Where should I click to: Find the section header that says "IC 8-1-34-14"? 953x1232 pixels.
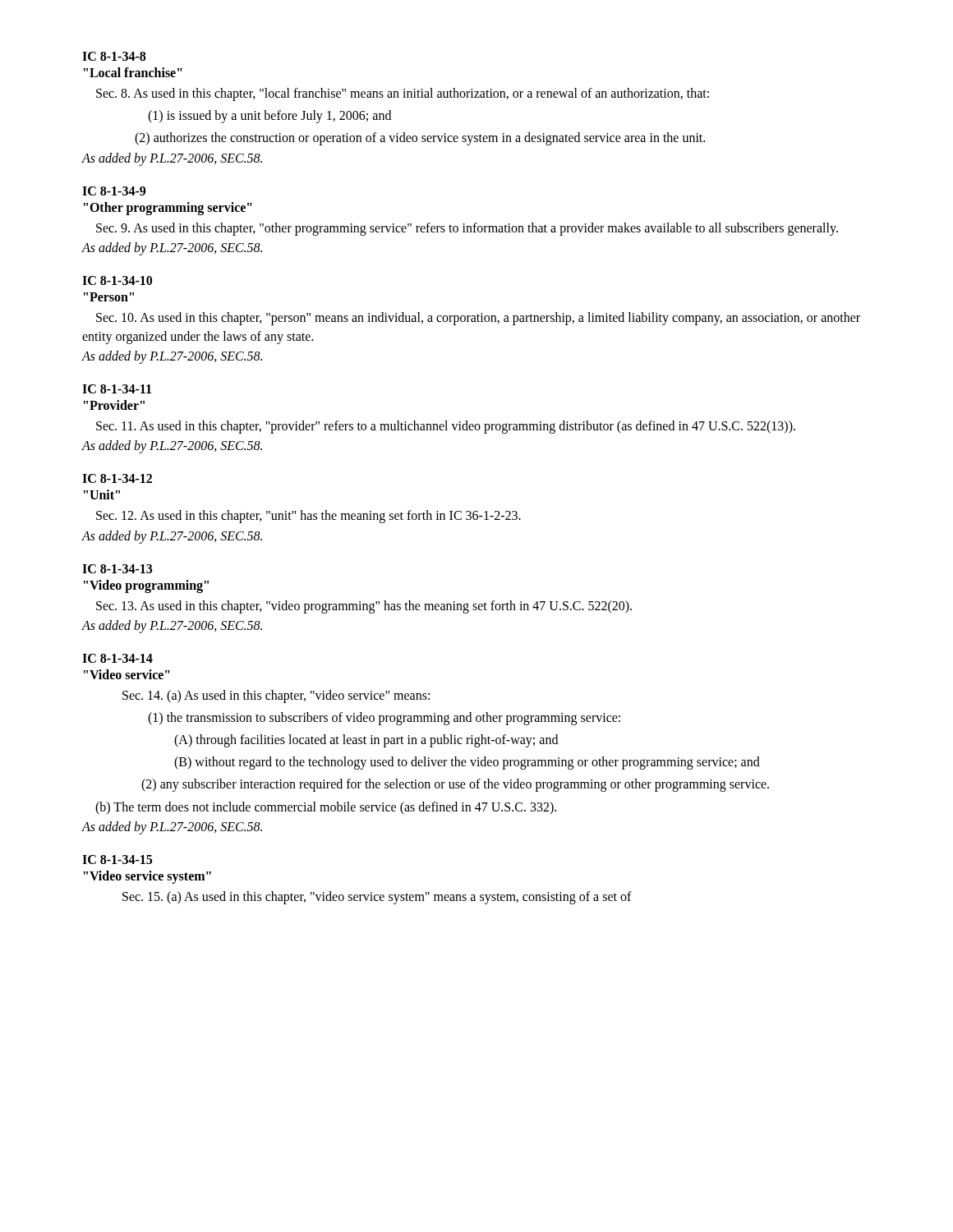tap(117, 658)
